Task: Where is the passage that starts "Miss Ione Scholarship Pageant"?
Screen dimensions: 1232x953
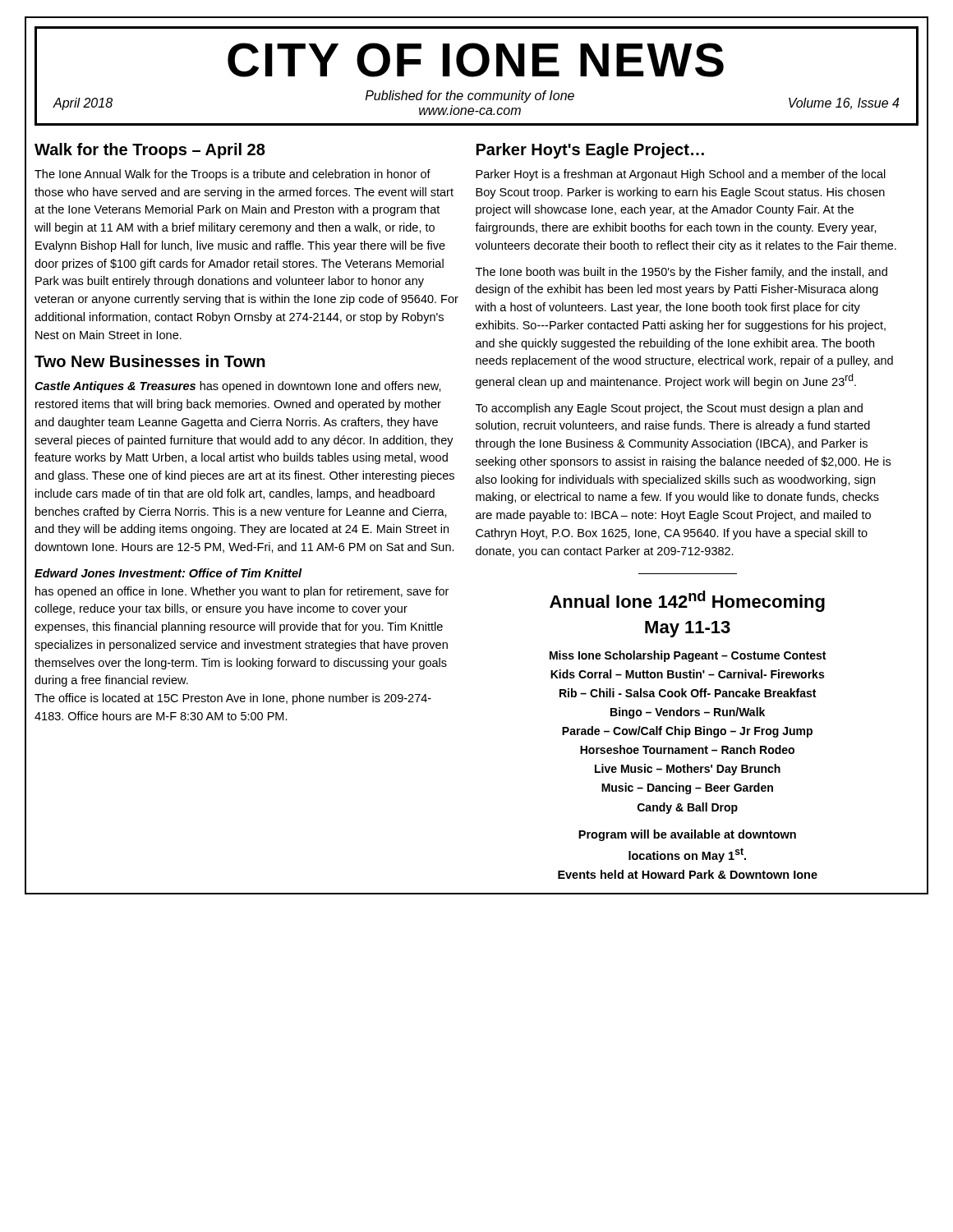Action: [687, 731]
